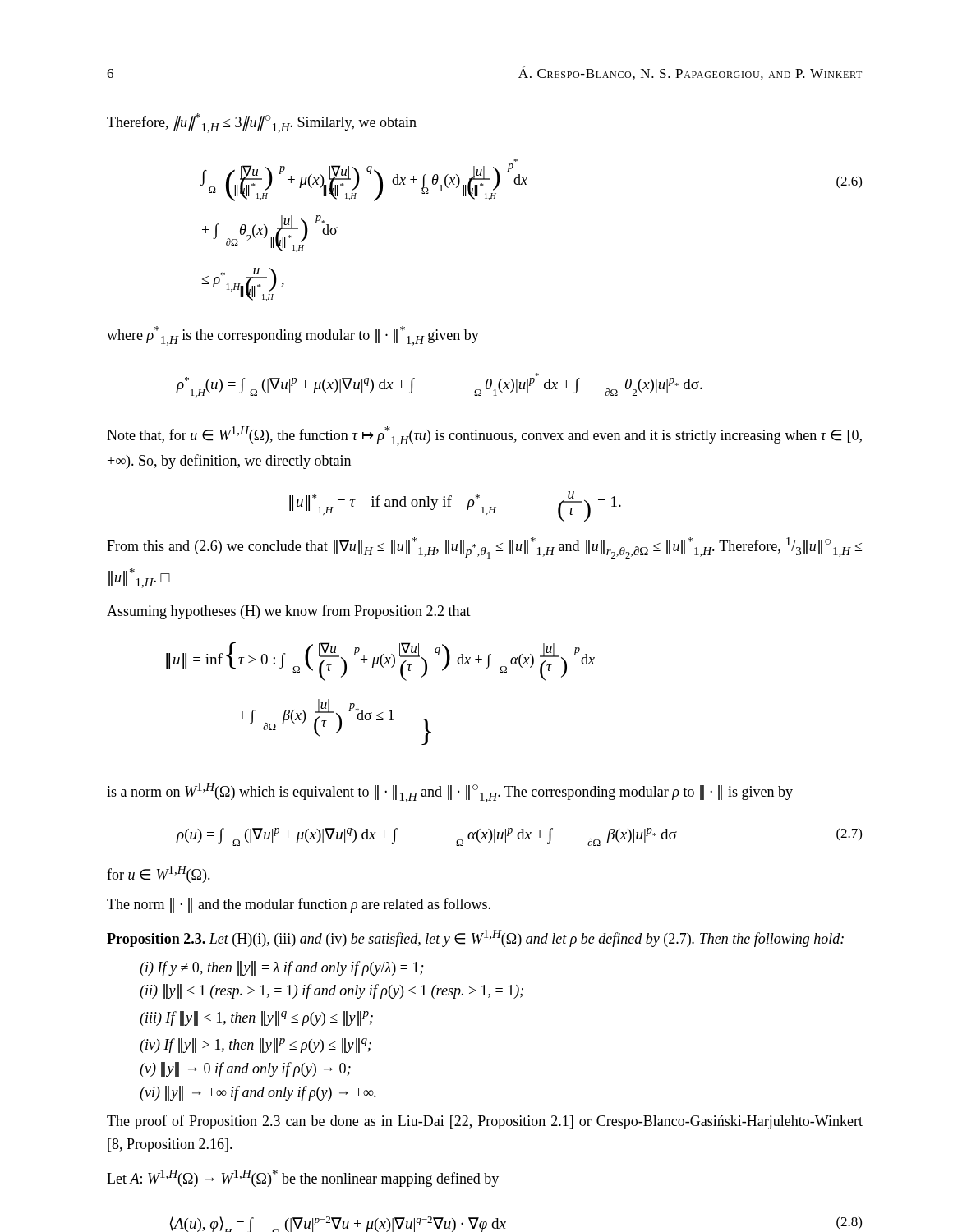
Task: Click on the text block containing "From this and (2.6) we conclude that ‖∇u‖H"
Action: 485,562
